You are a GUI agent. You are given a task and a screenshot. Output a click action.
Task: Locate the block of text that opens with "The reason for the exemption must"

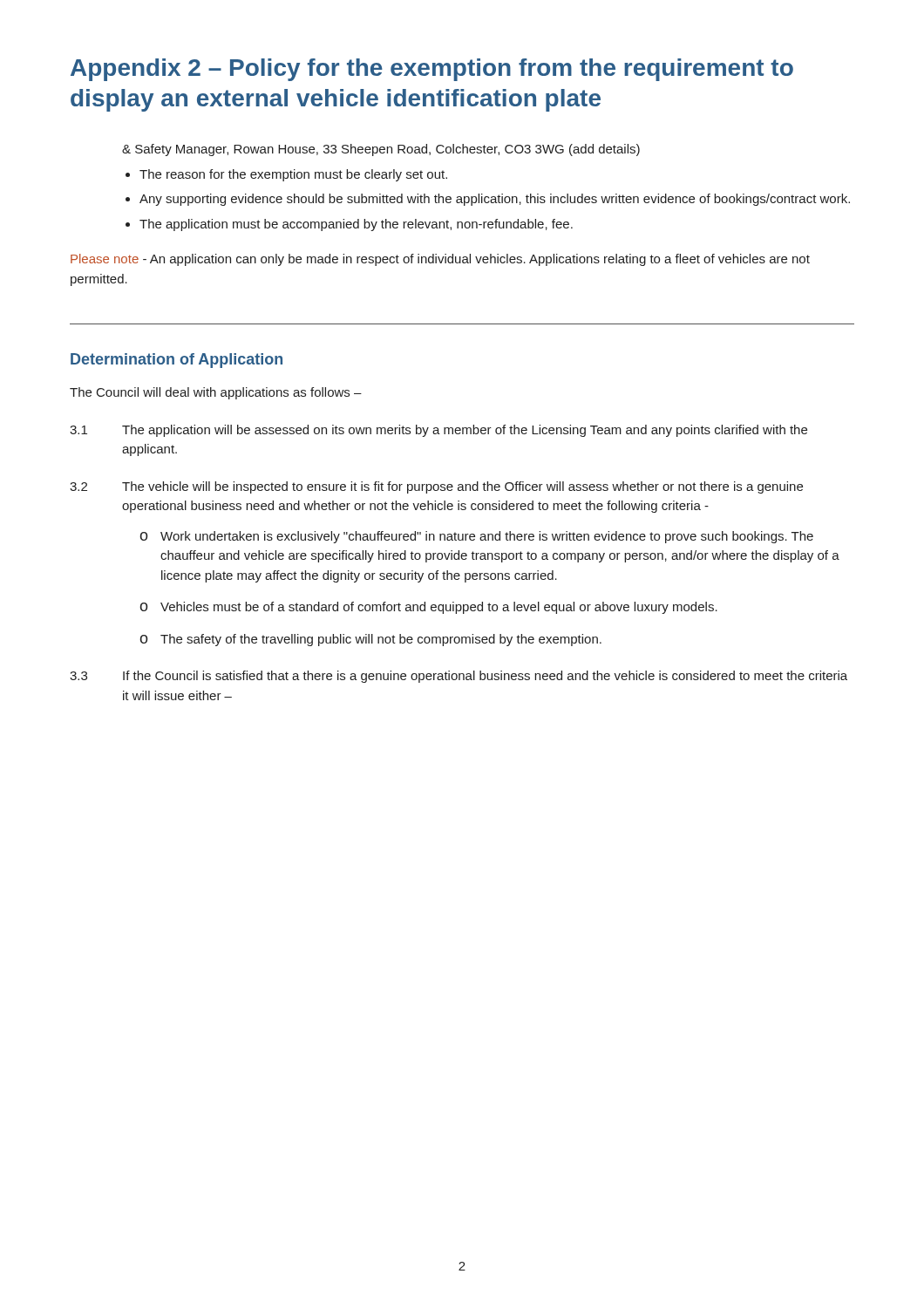294,174
